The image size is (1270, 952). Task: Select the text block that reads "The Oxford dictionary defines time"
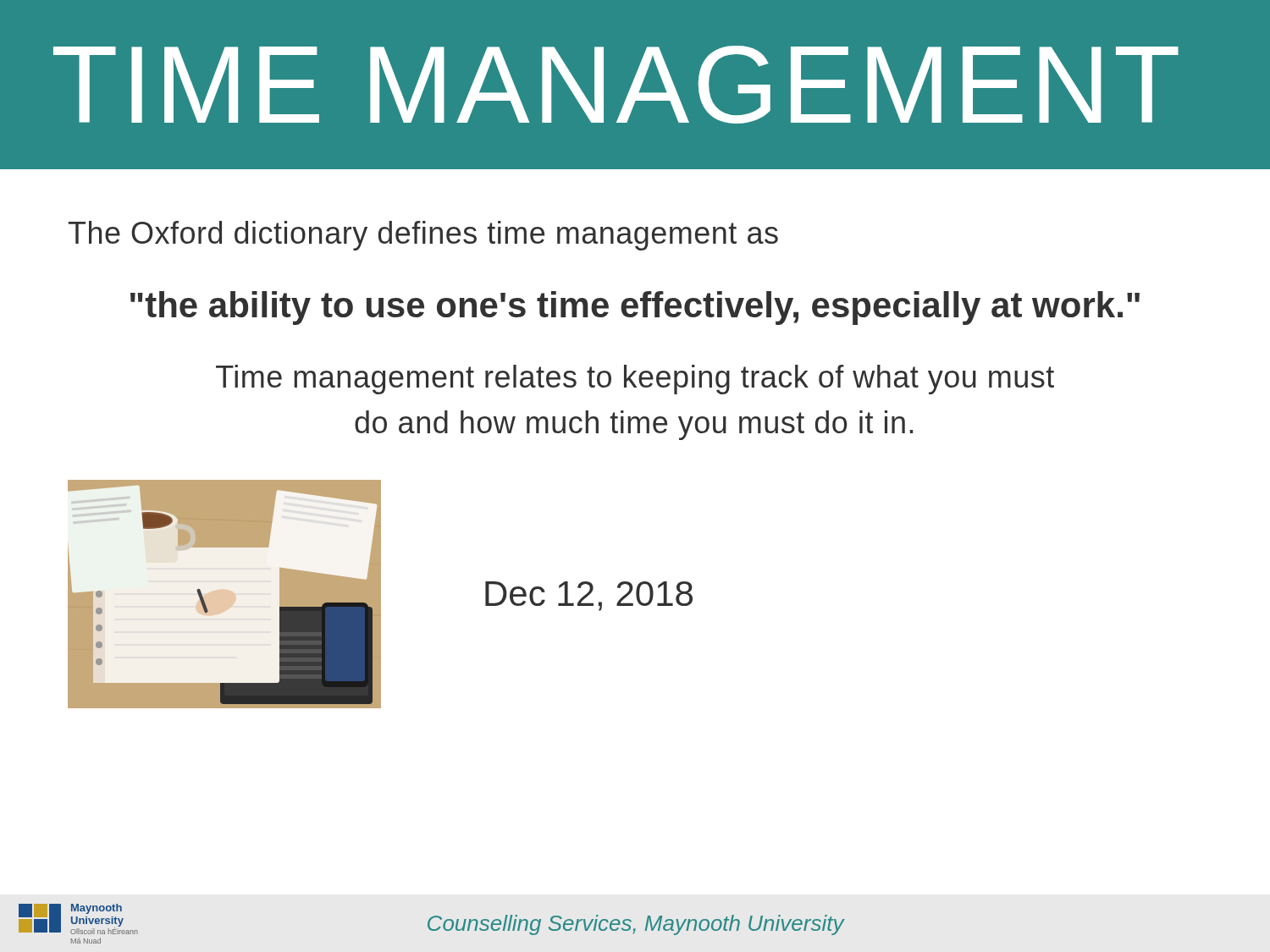[423, 233]
